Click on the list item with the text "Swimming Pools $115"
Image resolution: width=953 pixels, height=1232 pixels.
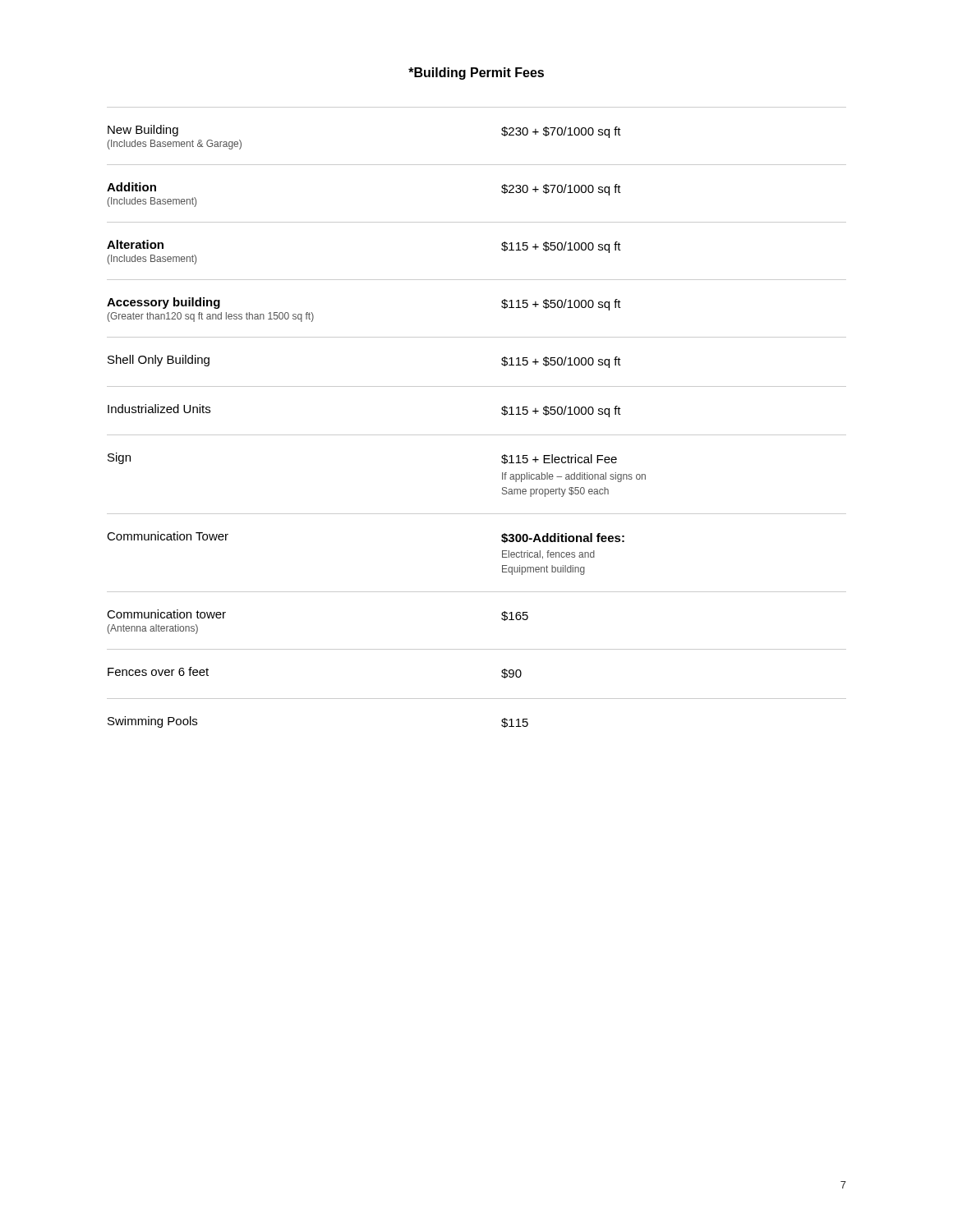152,722
